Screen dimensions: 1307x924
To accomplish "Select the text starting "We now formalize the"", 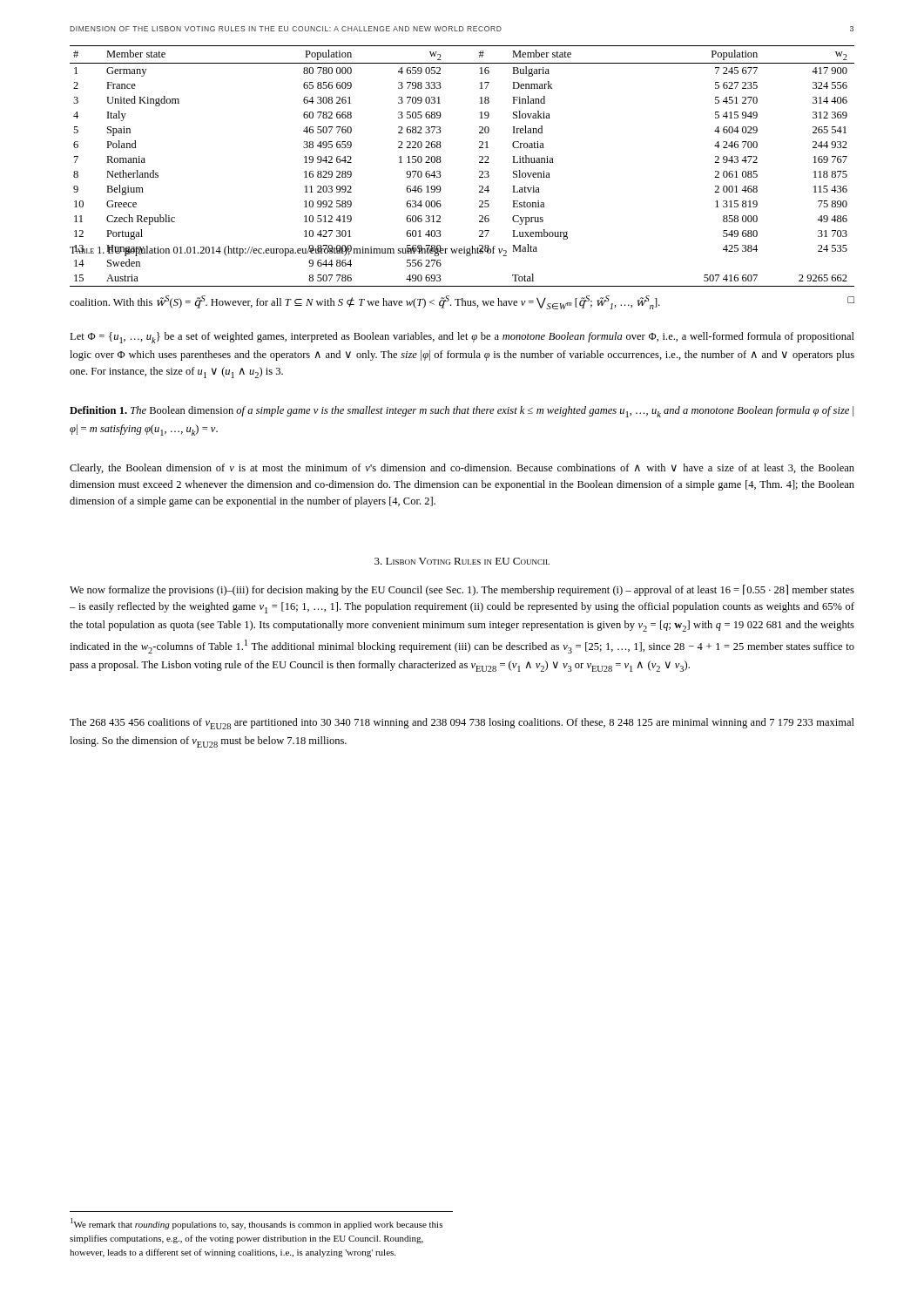I will pyautogui.click(x=462, y=629).
